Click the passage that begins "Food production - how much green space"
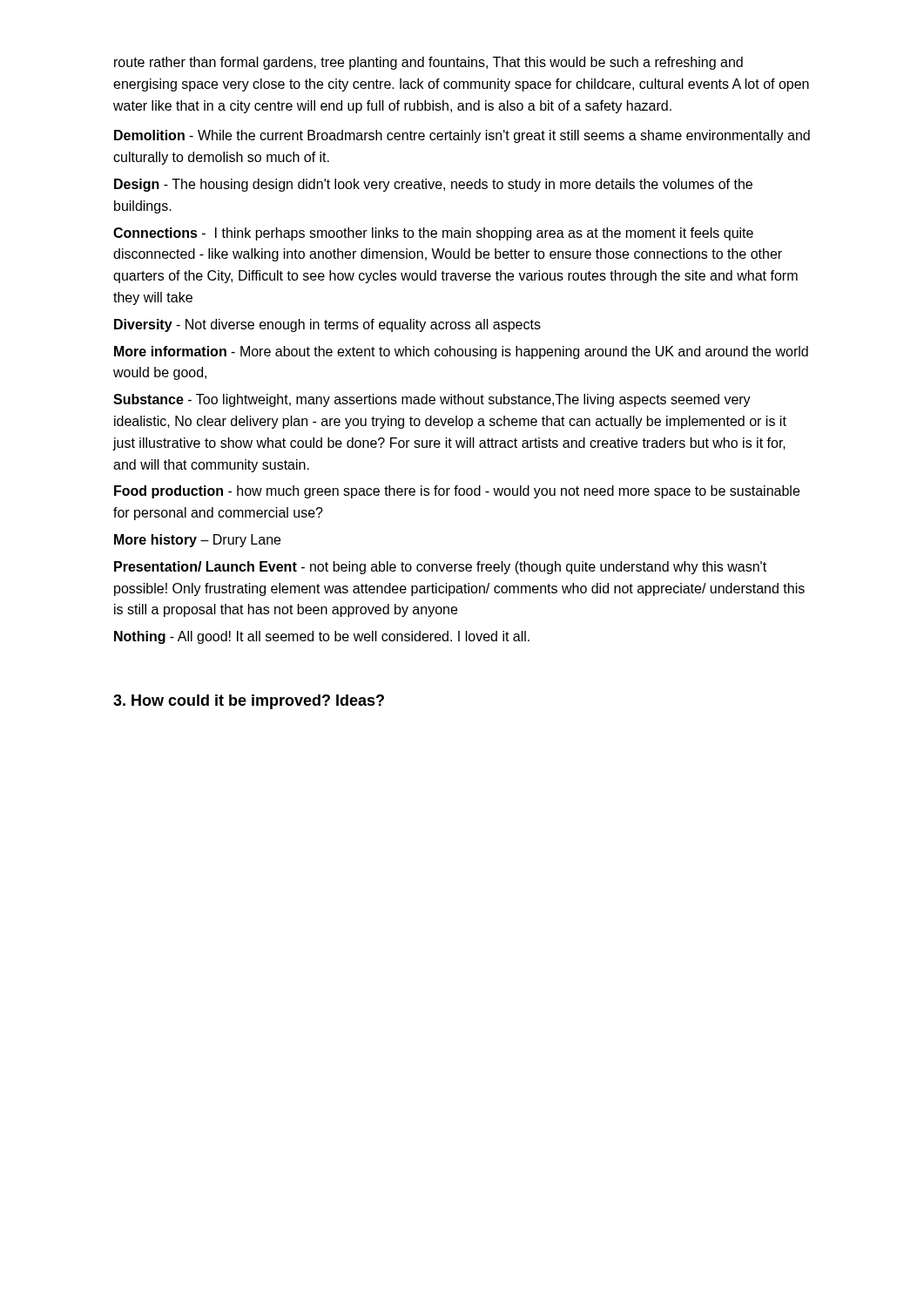This screenshot has width=924, height=1307. click(457, 502)
